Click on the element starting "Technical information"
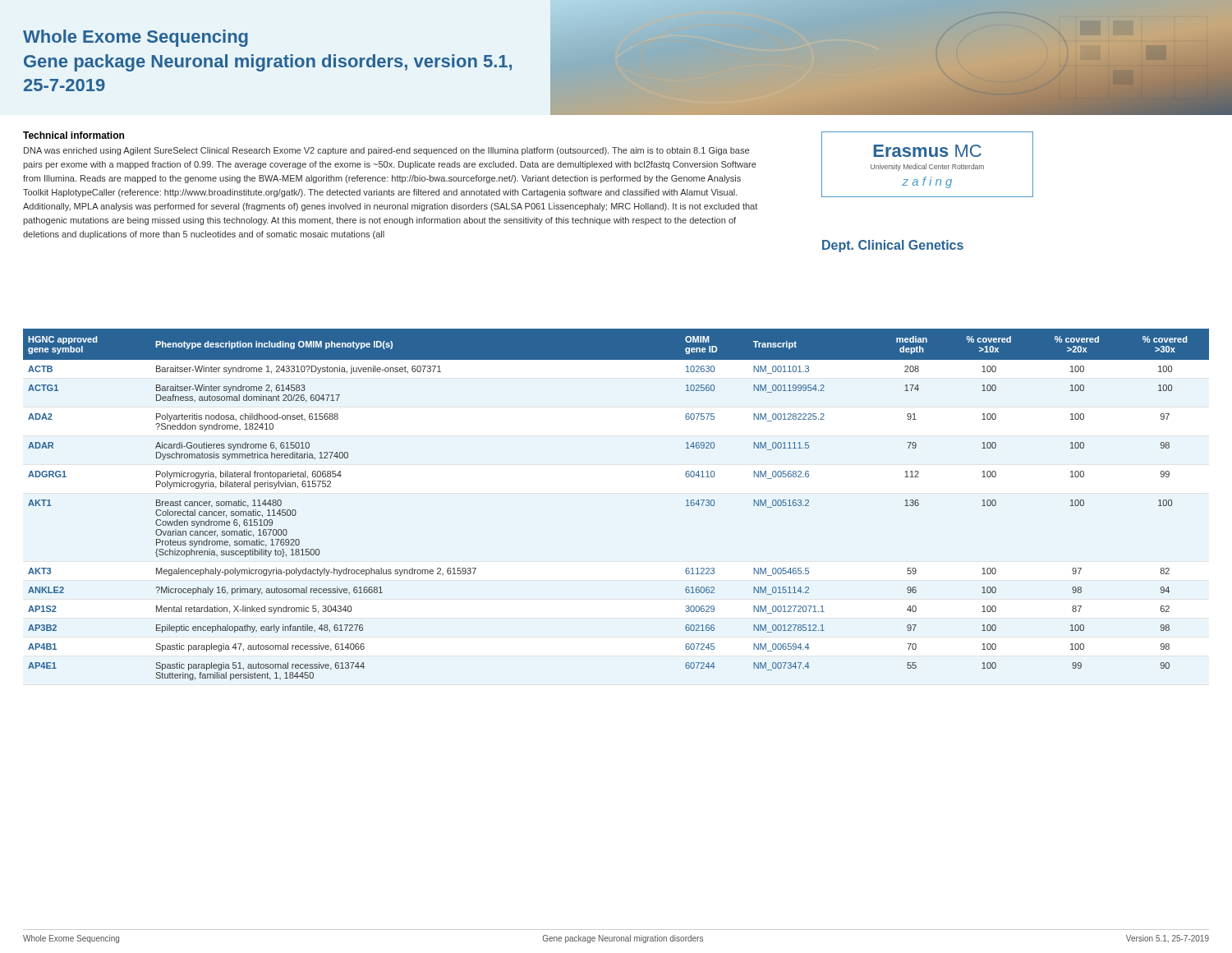 (74, 136)
